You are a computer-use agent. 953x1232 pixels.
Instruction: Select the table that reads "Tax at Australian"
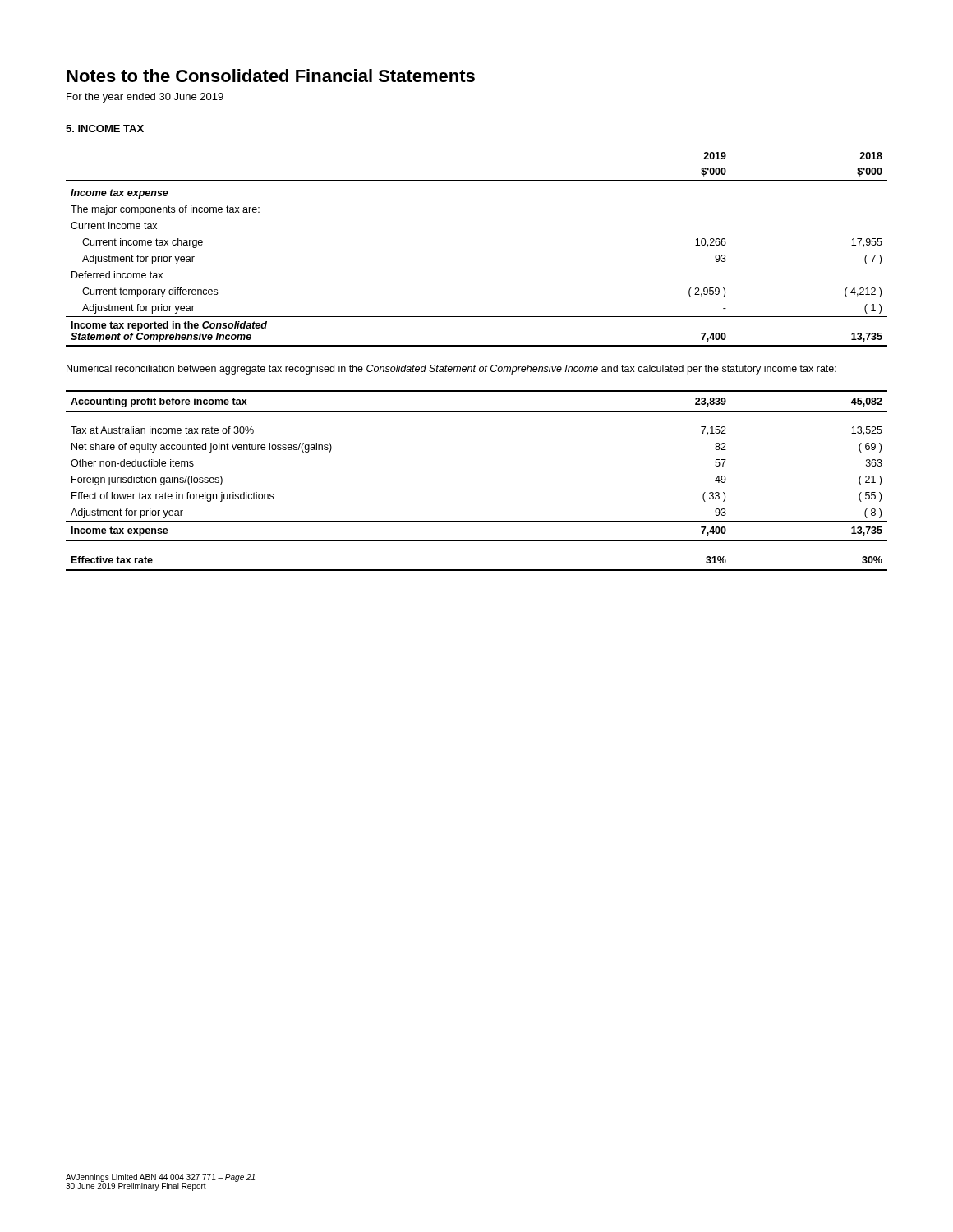[x=476, y=480]
